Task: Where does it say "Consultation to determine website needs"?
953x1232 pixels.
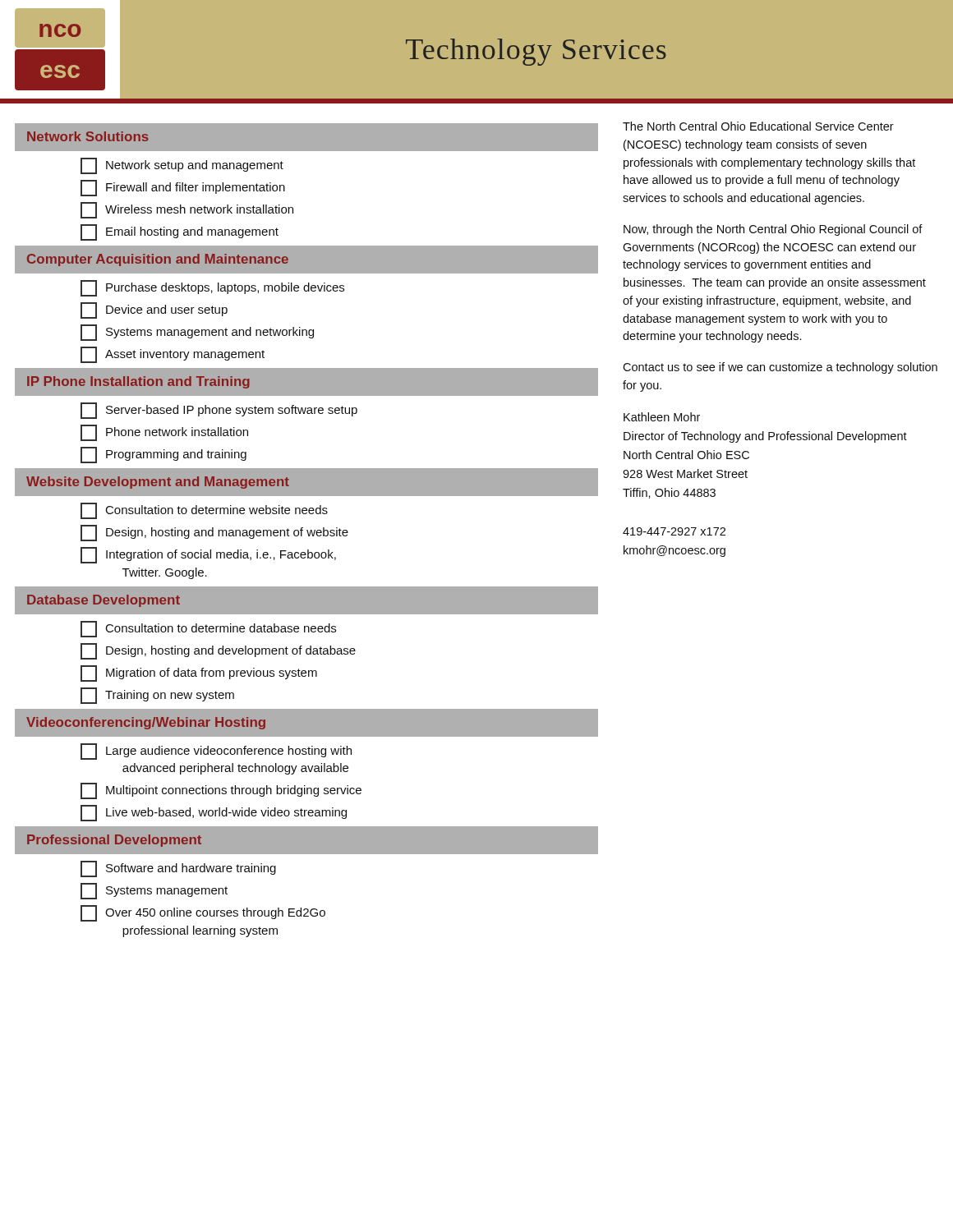Action: pos(204,511)
